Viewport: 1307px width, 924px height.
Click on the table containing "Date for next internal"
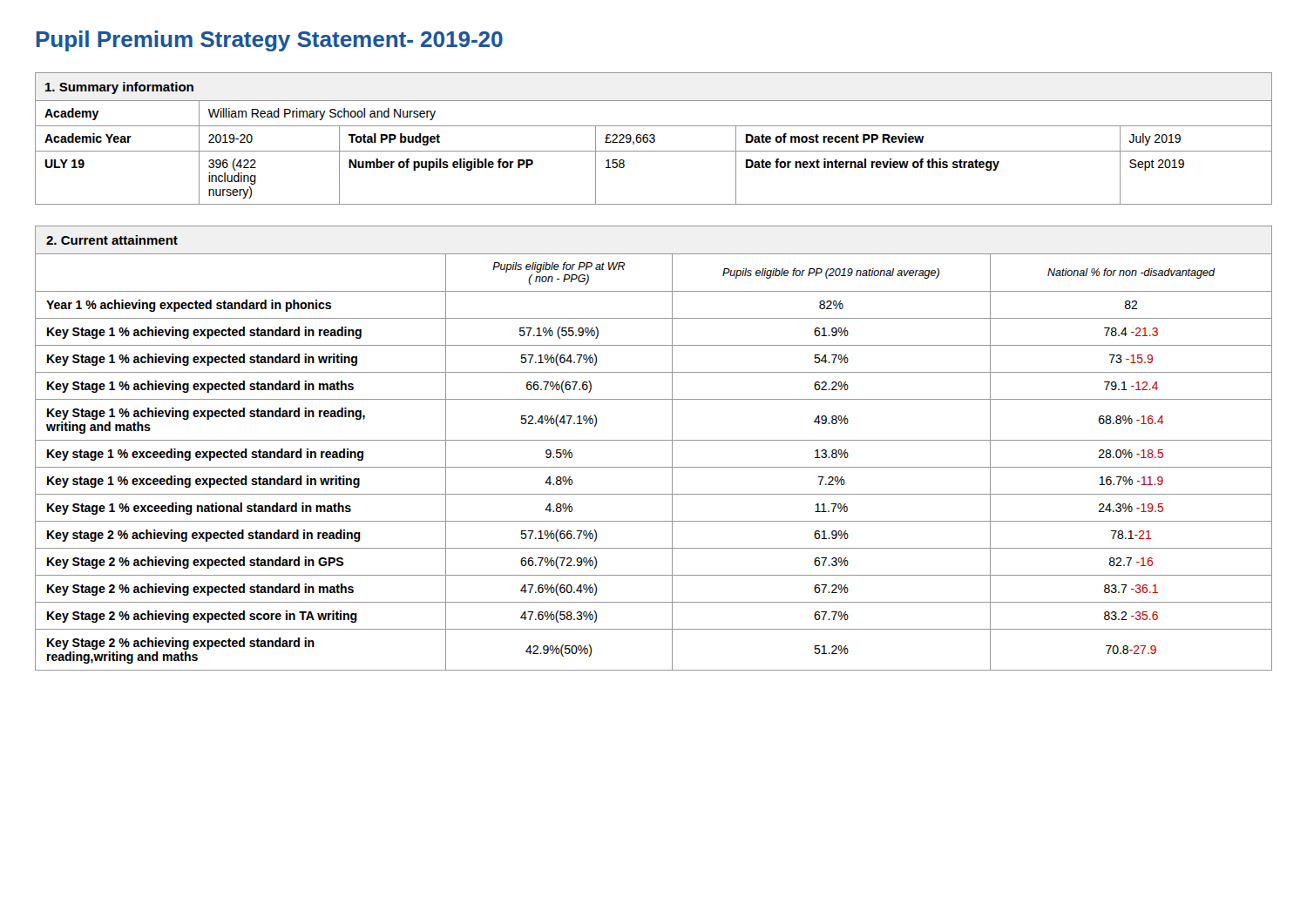tap(654, 138)
